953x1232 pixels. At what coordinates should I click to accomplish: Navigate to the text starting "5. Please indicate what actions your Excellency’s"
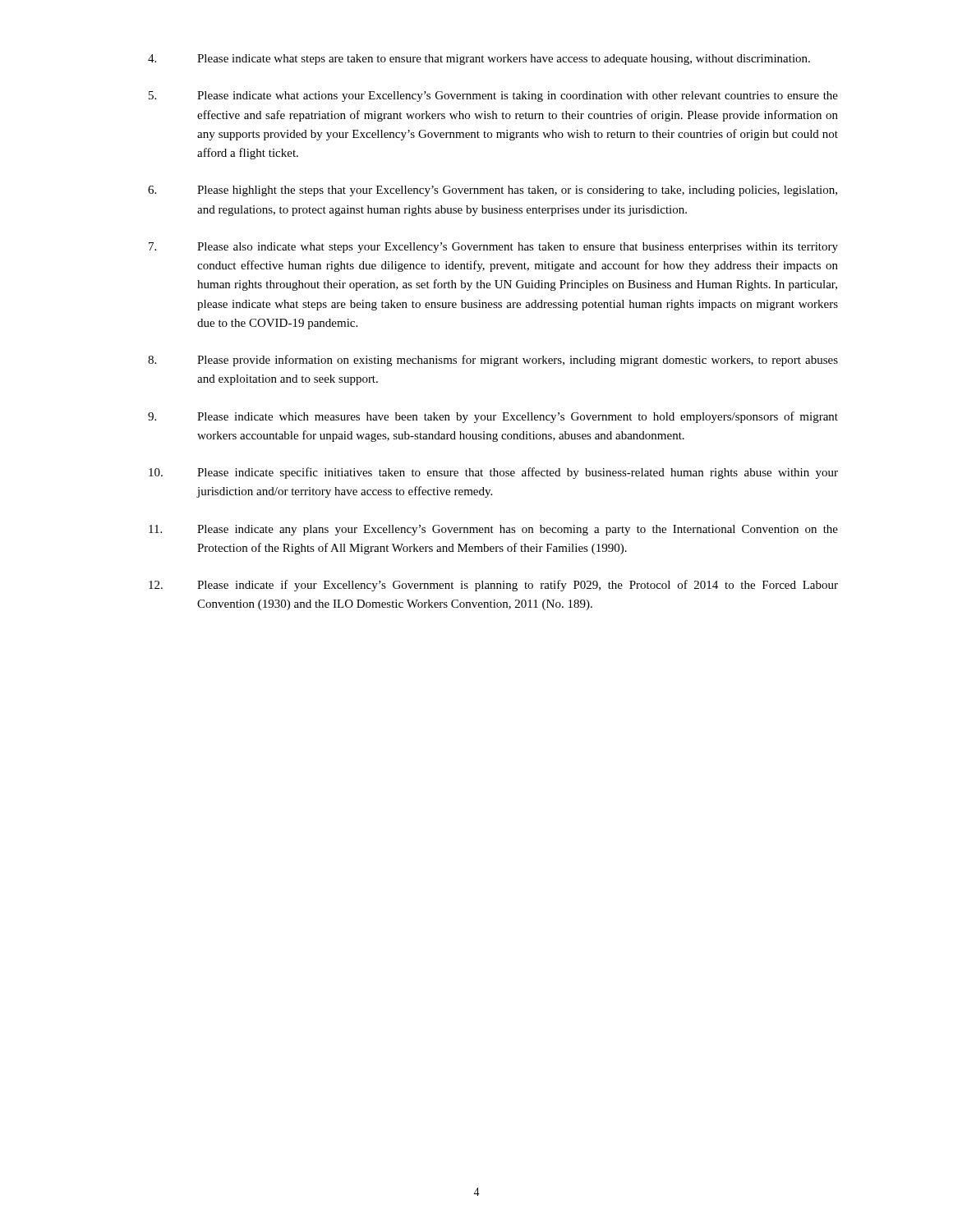(493, 125)
